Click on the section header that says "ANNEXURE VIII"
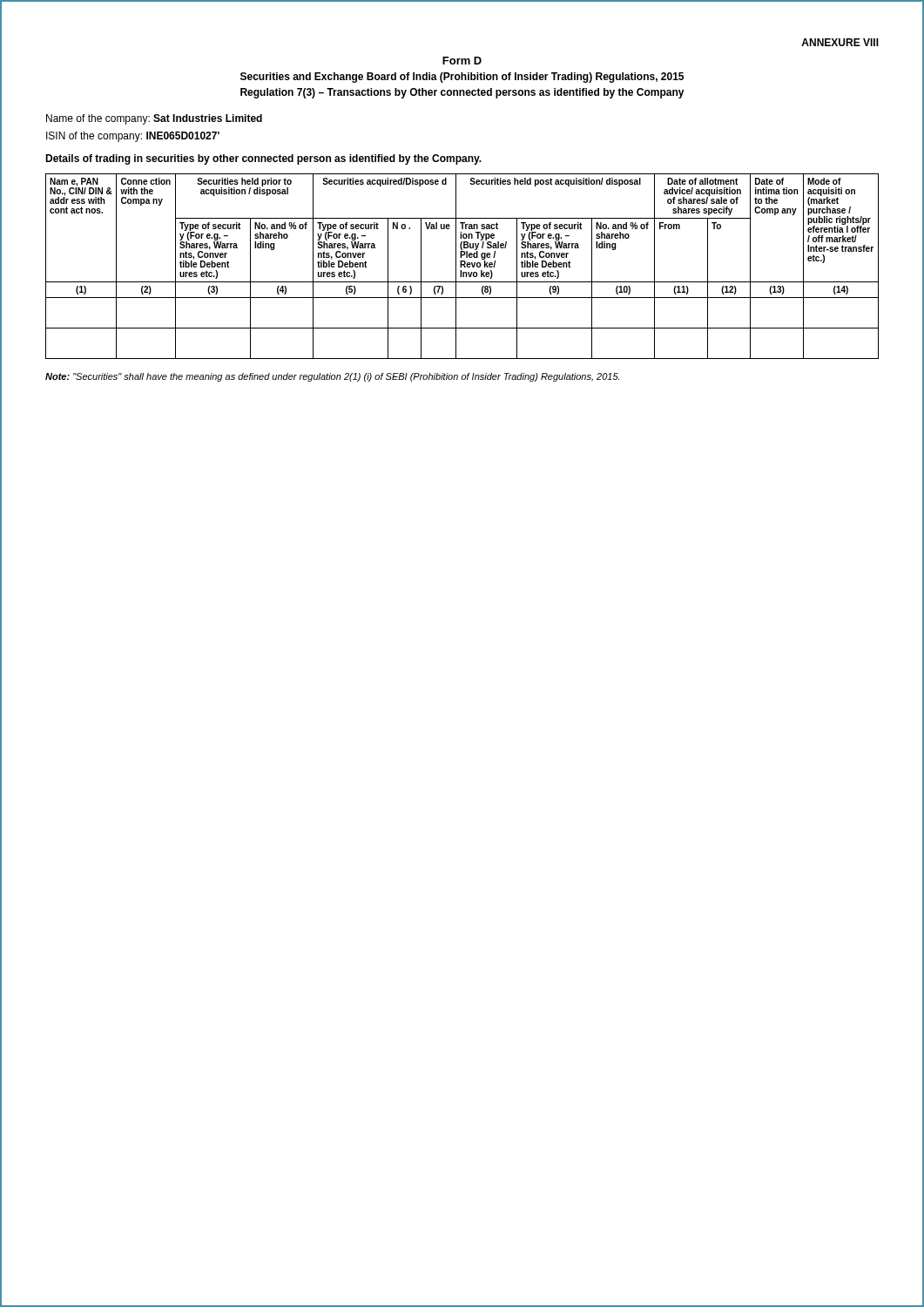The image size is (924, 1307). 840,43
